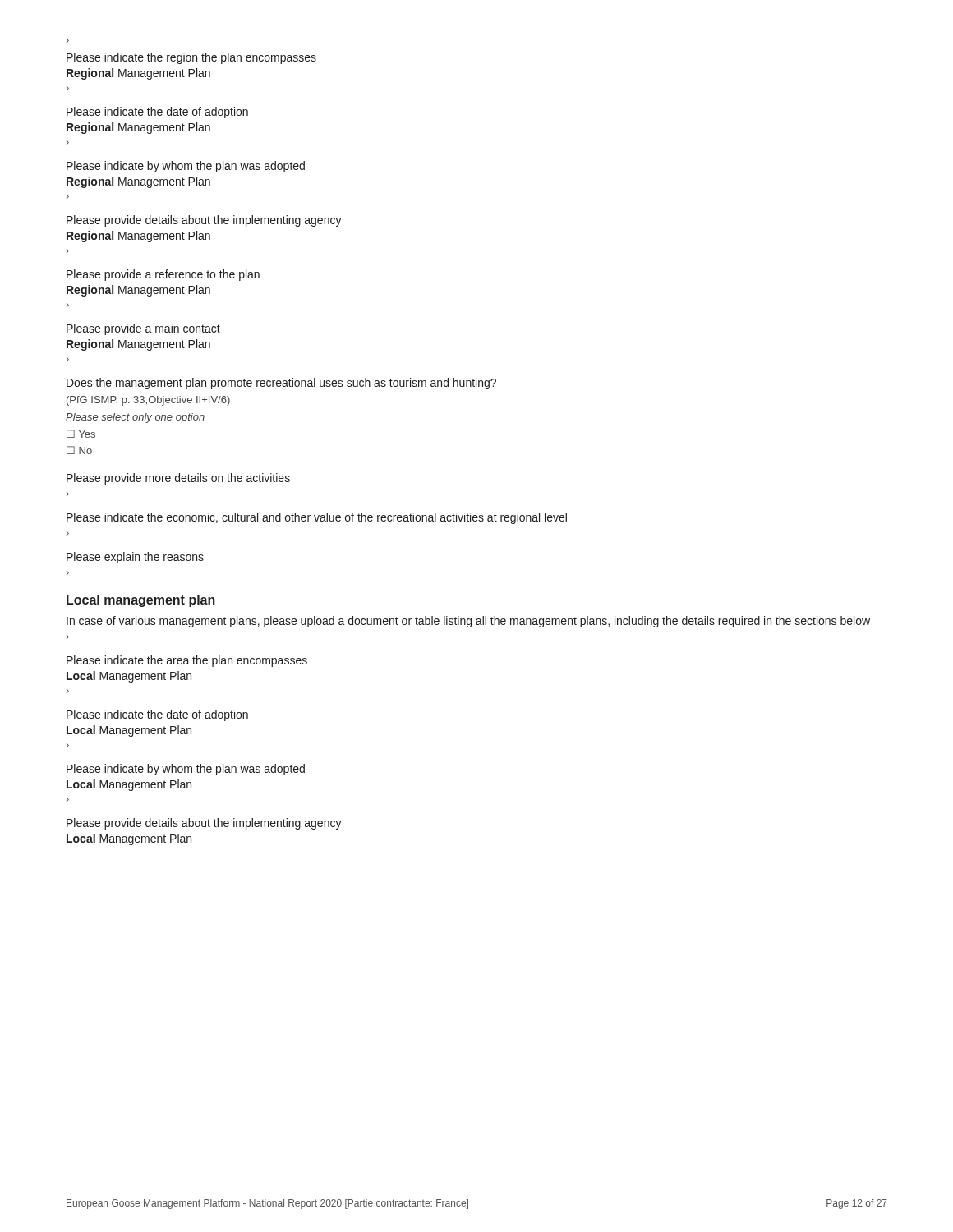Navigate to the region starting "Please provide a main contact Regional Management"
This screenshot has width=953, height=1232.
point(143,329)
